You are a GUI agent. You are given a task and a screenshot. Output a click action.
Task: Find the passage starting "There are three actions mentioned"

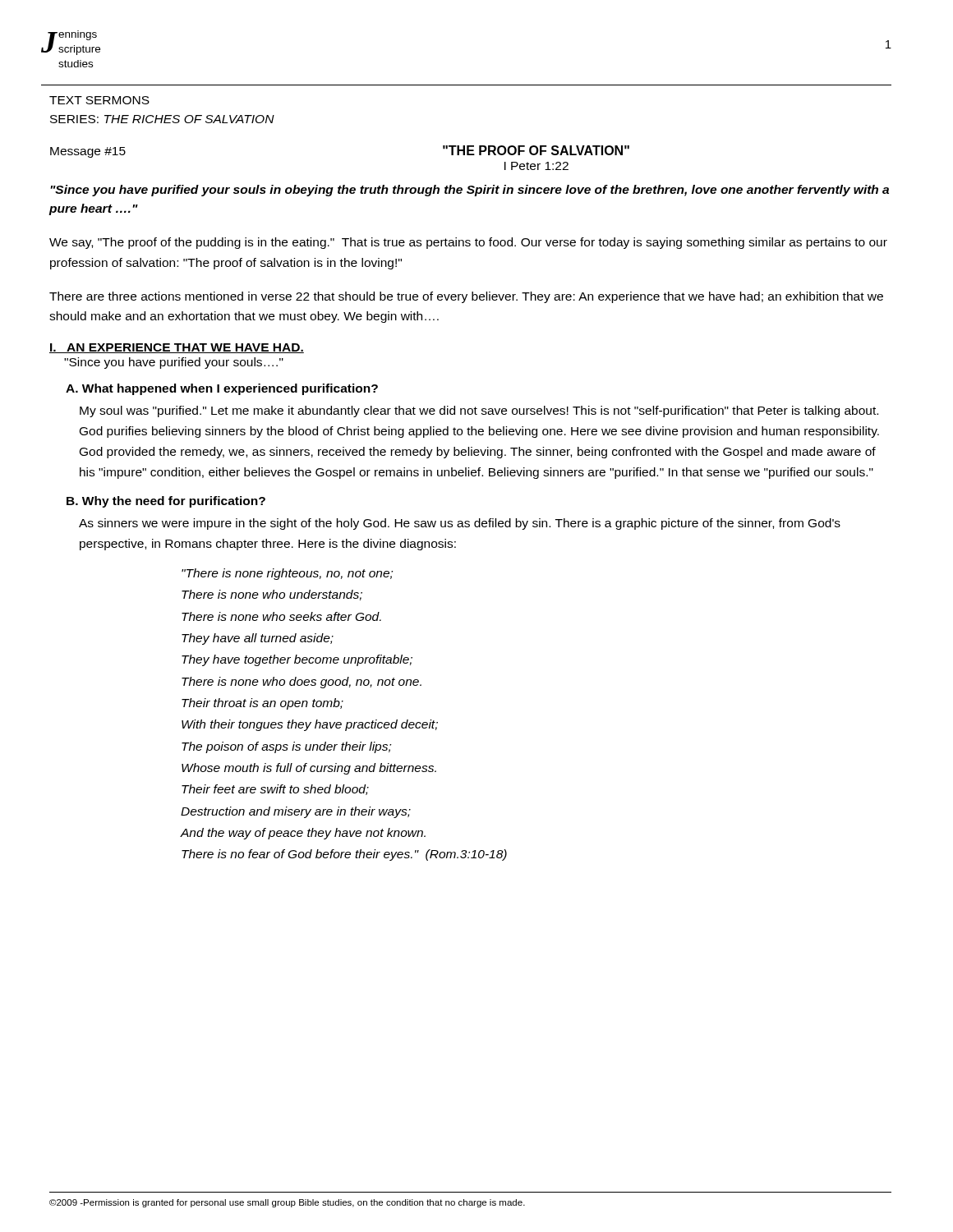pyautogui.click(x=466, y=306)
